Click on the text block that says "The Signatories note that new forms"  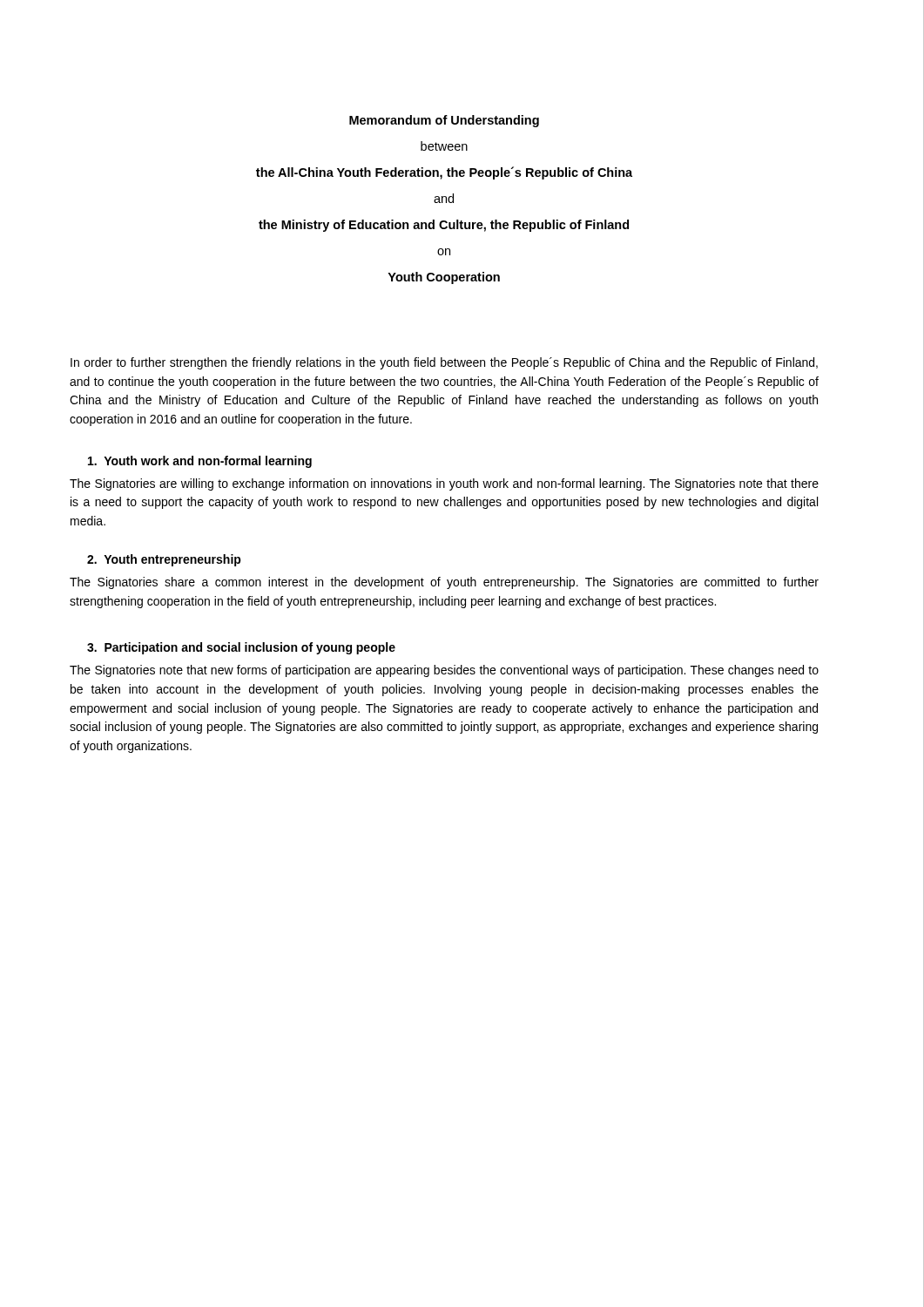[444, 708]
